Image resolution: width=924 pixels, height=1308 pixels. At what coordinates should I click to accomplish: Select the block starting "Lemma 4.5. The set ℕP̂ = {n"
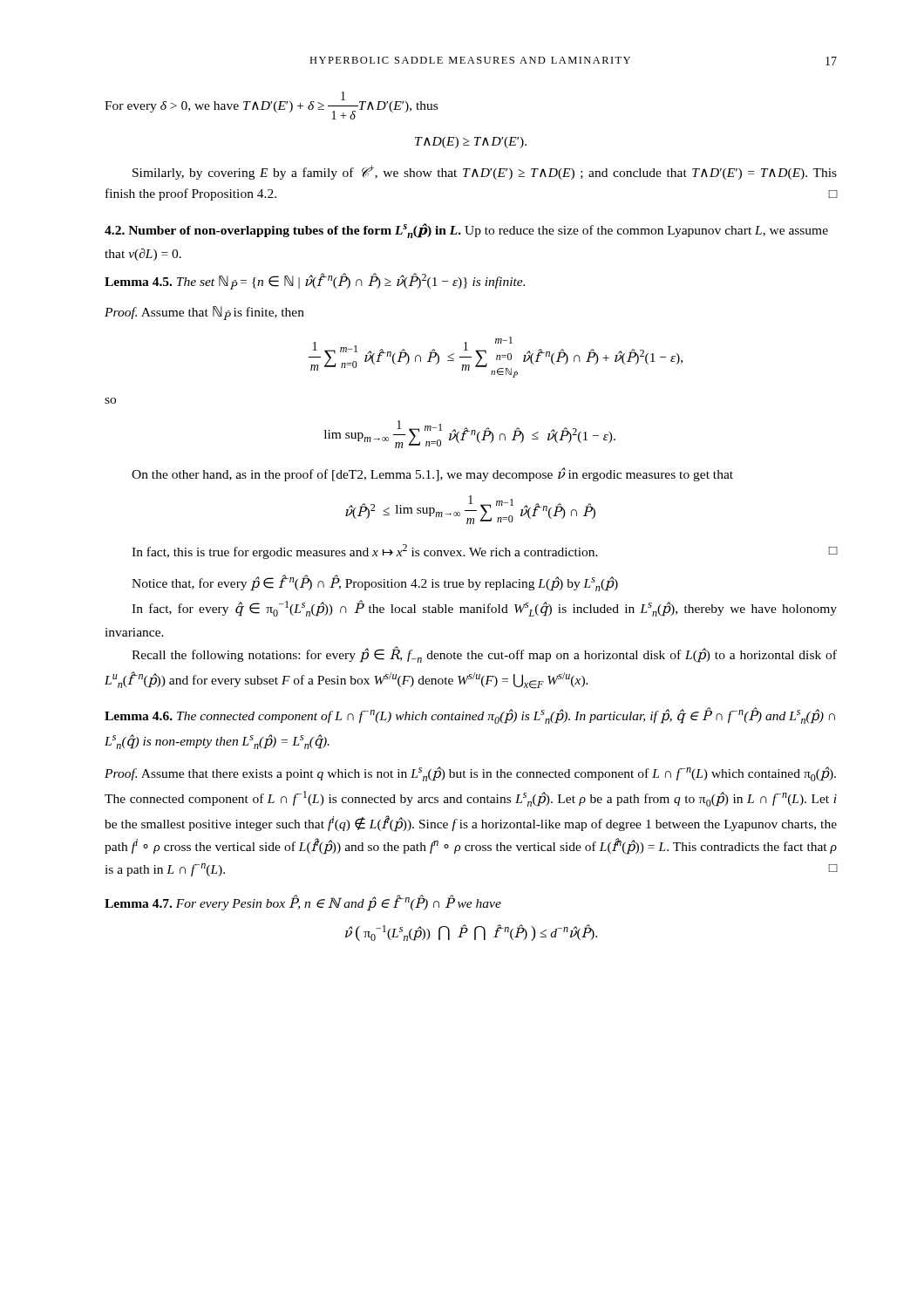pyautogui.click(x=471, y=282)
